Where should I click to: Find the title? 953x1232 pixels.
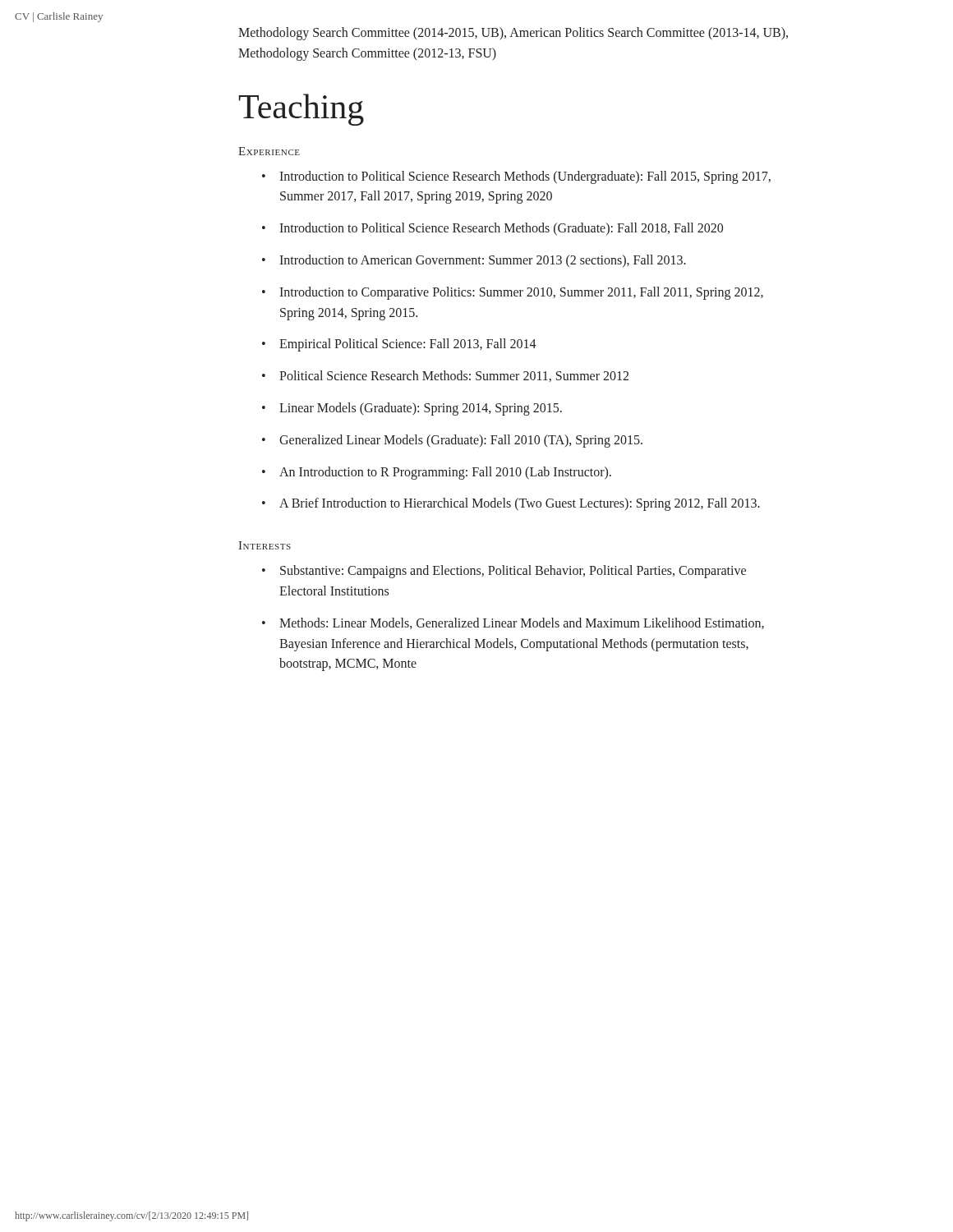(301, 106)
